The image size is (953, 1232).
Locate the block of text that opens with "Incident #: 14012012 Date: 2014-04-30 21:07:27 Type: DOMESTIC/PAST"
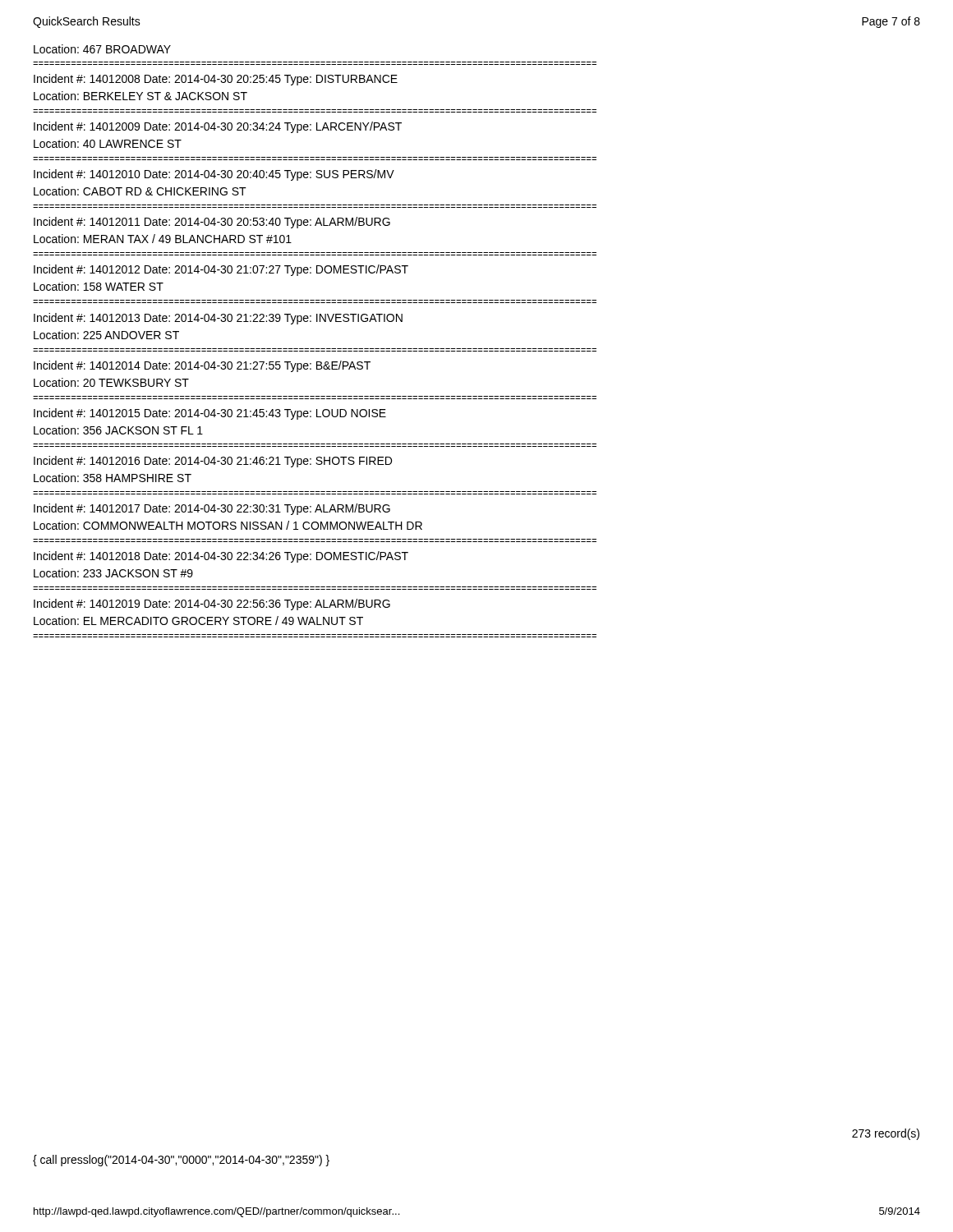[221, 270]
